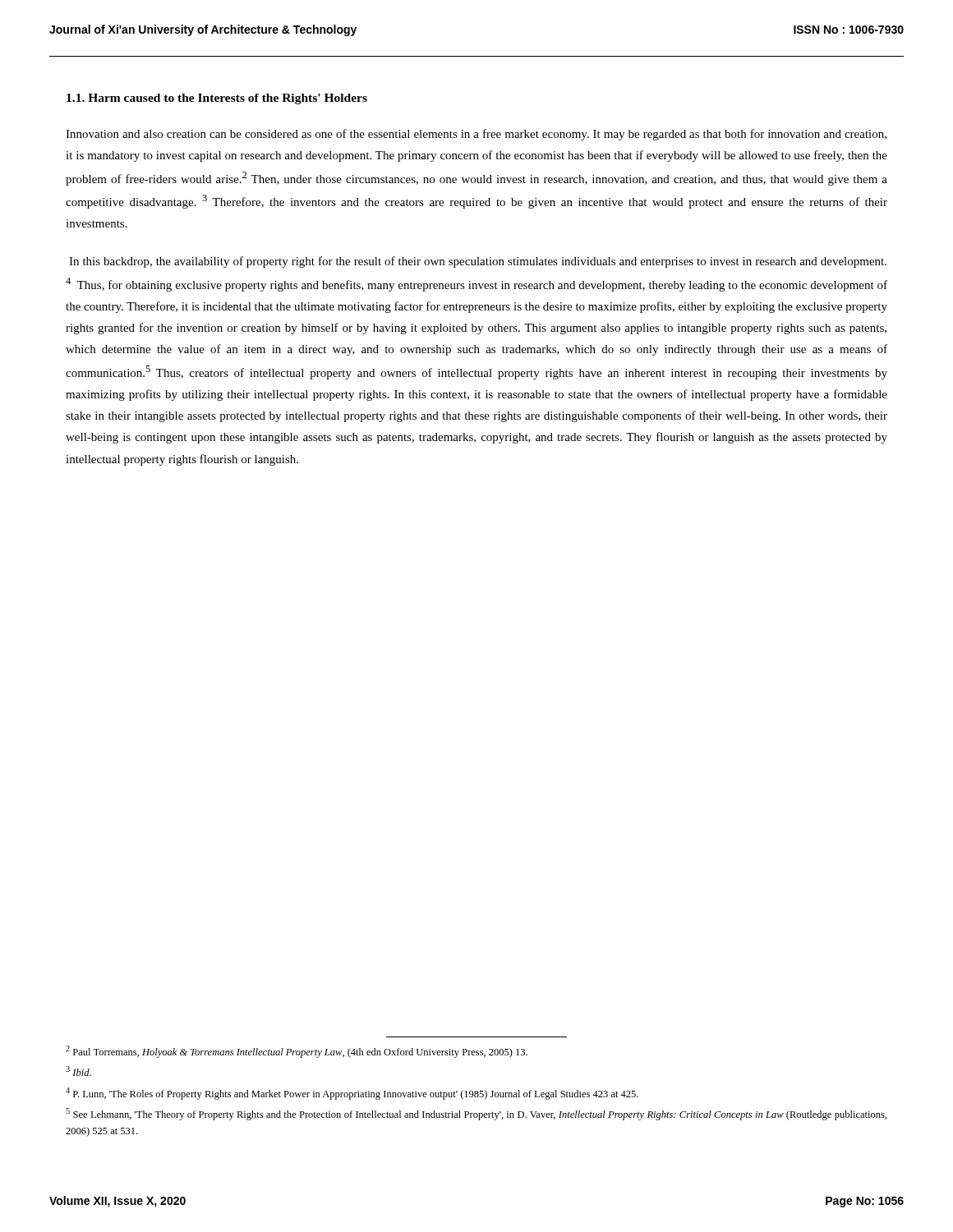Locate the text "3 Ibid."
The image size is (953, 1232).
pyautogui.click(x=79, y=1072)
